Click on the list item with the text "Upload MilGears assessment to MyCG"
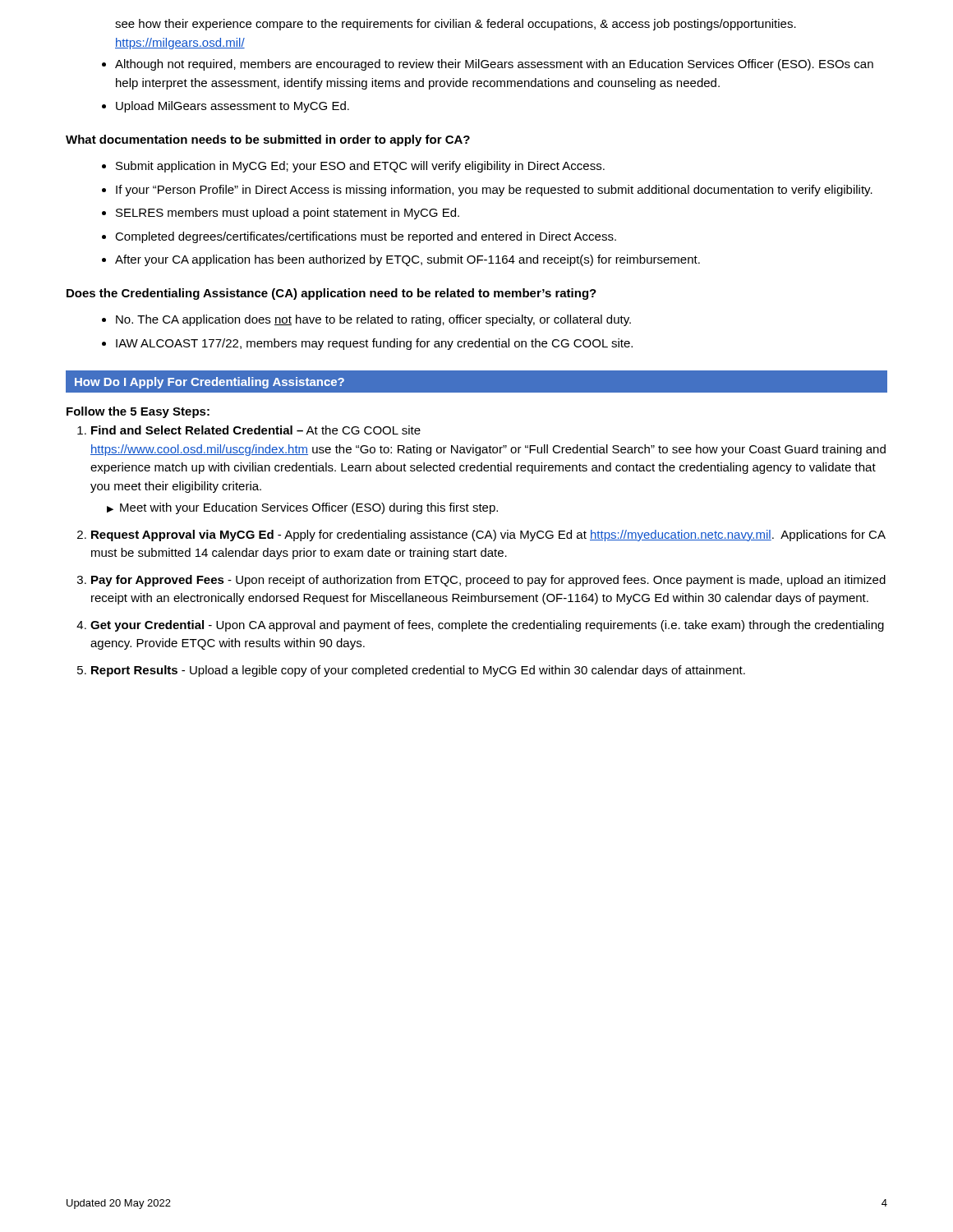953x1232 pixels. (x=232, y=107)
